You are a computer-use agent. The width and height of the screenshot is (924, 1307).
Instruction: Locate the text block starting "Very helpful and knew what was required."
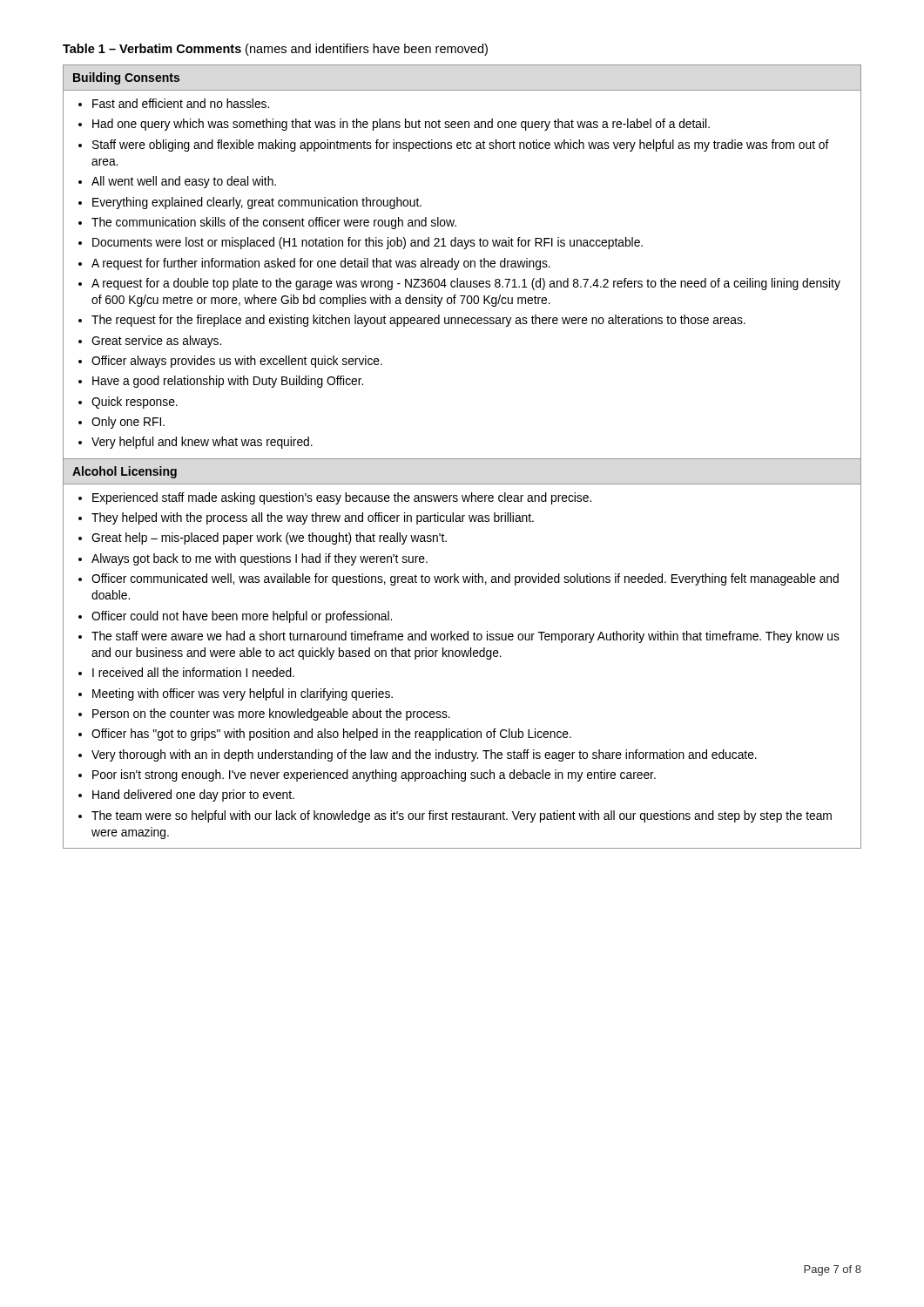202,442
